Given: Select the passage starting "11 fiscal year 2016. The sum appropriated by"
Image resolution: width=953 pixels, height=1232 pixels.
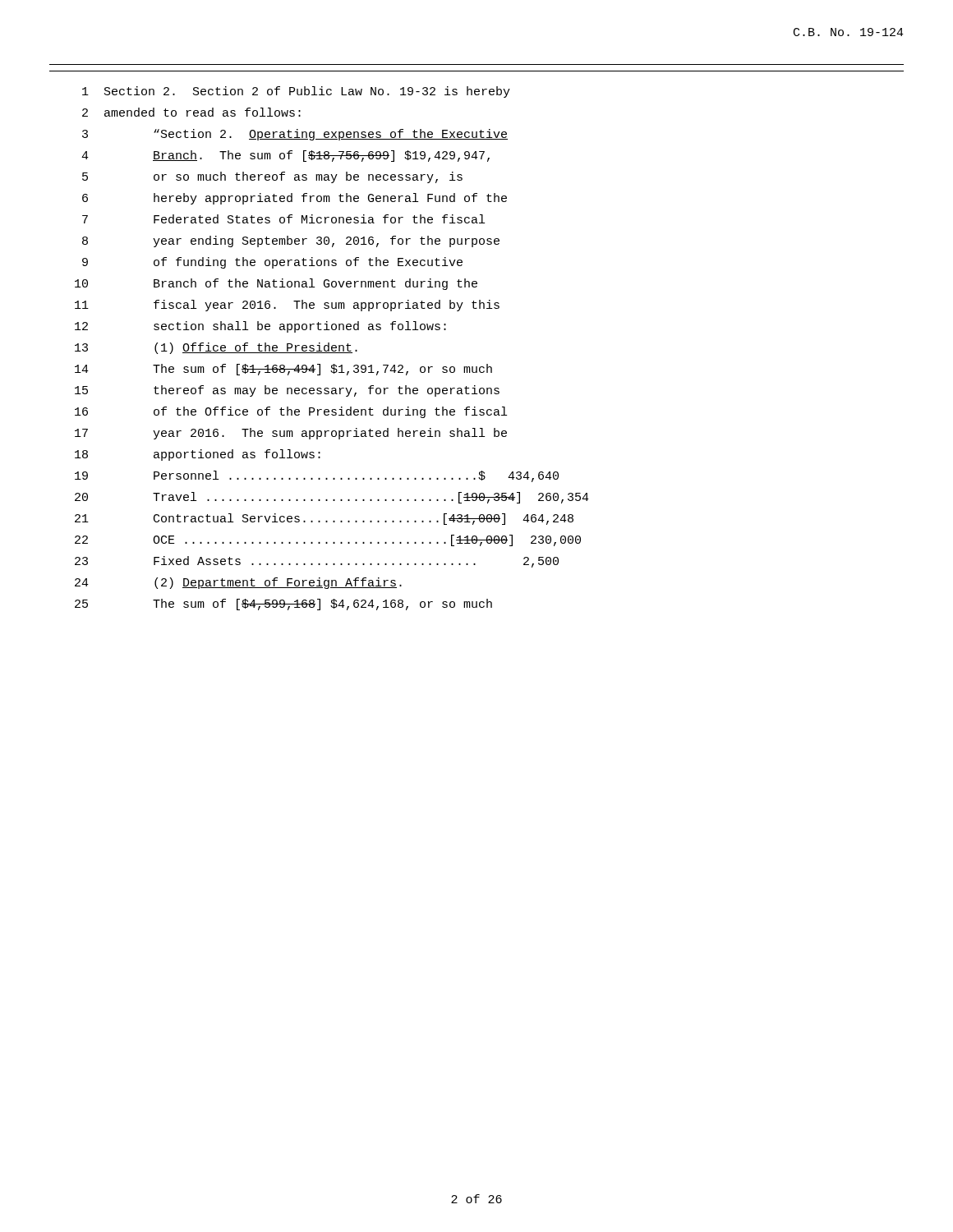Looking at the screenshot, I should [x=476, y=306].
